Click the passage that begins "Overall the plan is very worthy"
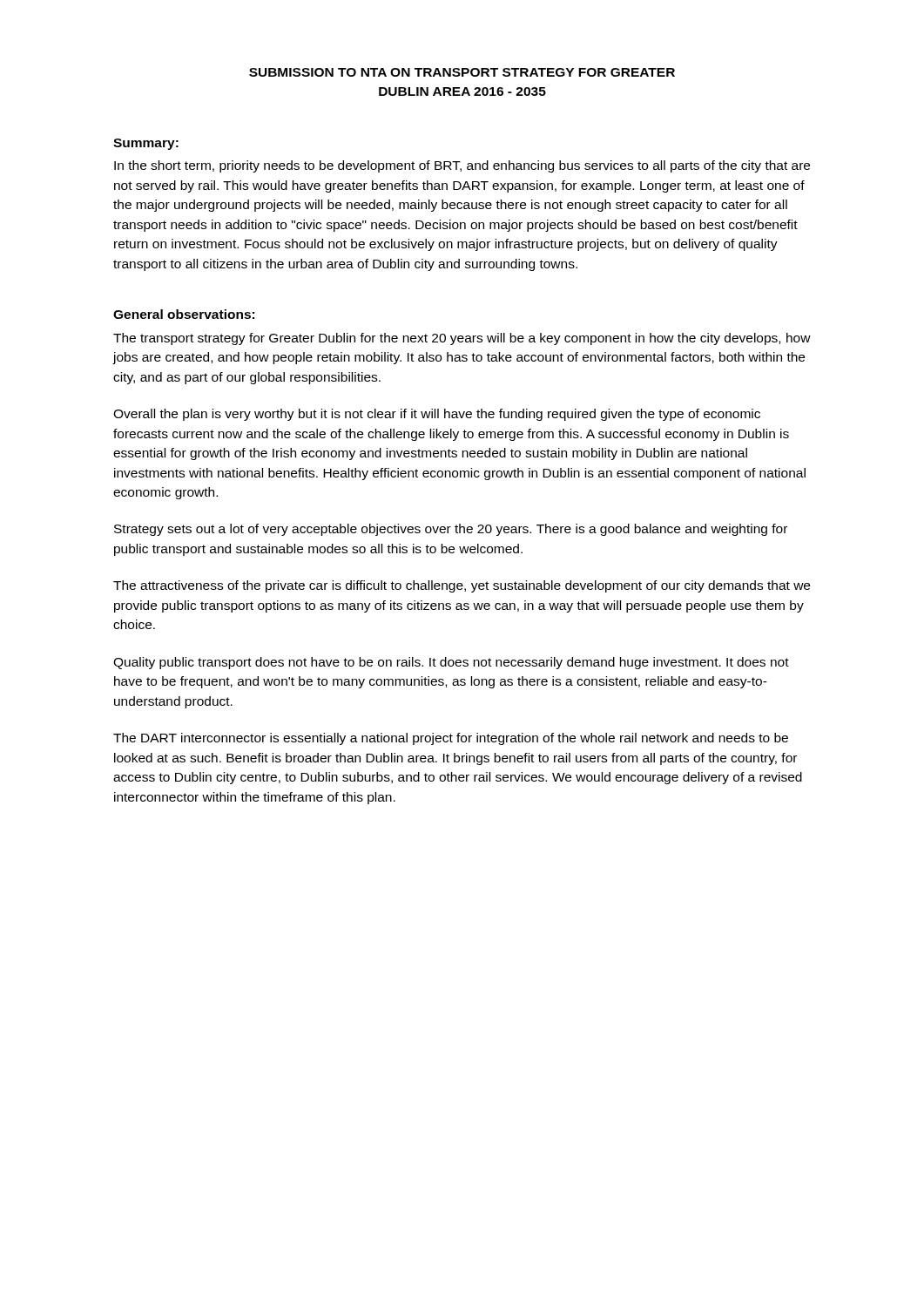 point(460,453)
